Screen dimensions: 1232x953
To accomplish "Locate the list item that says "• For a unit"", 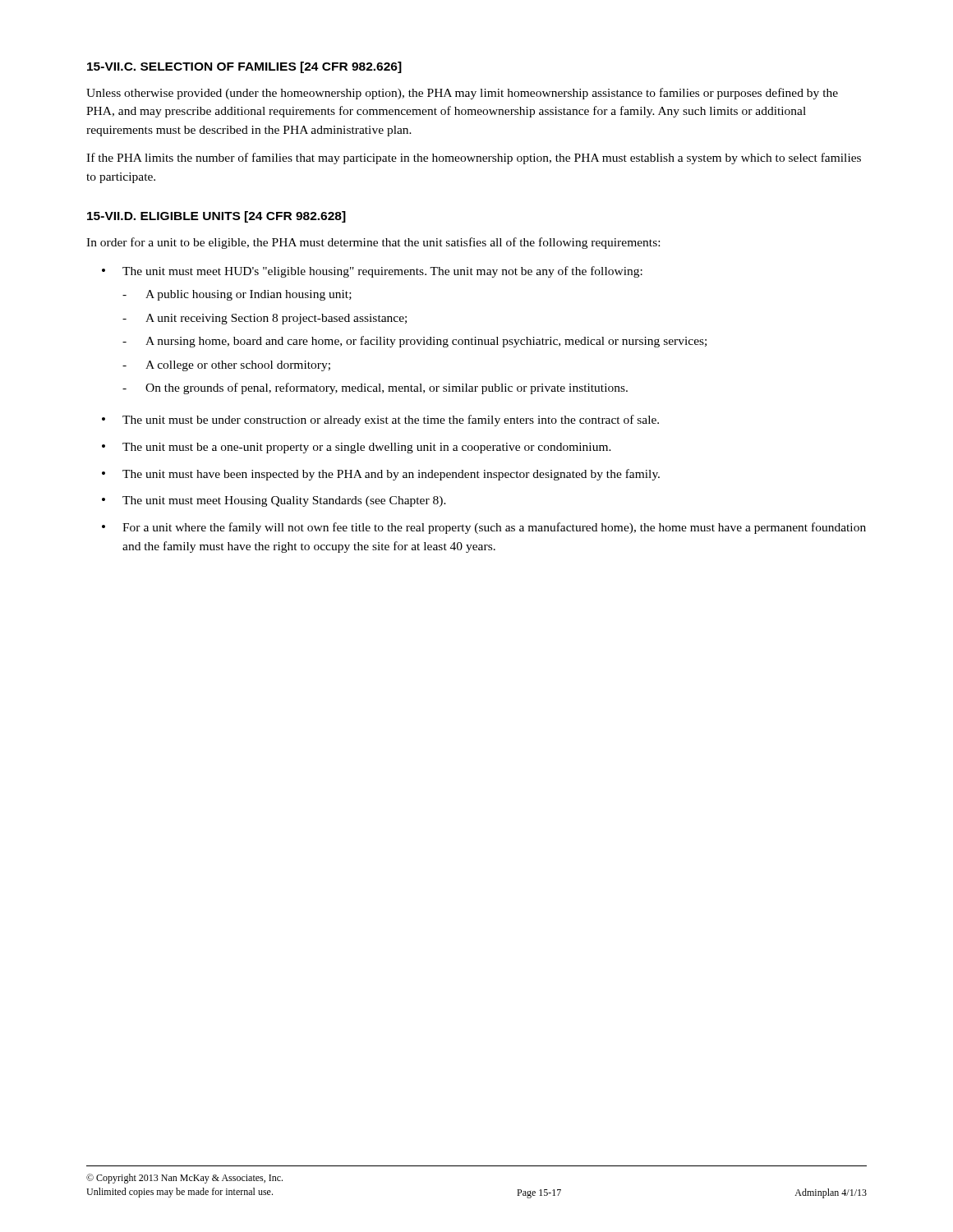I will [x=484, y=537].
